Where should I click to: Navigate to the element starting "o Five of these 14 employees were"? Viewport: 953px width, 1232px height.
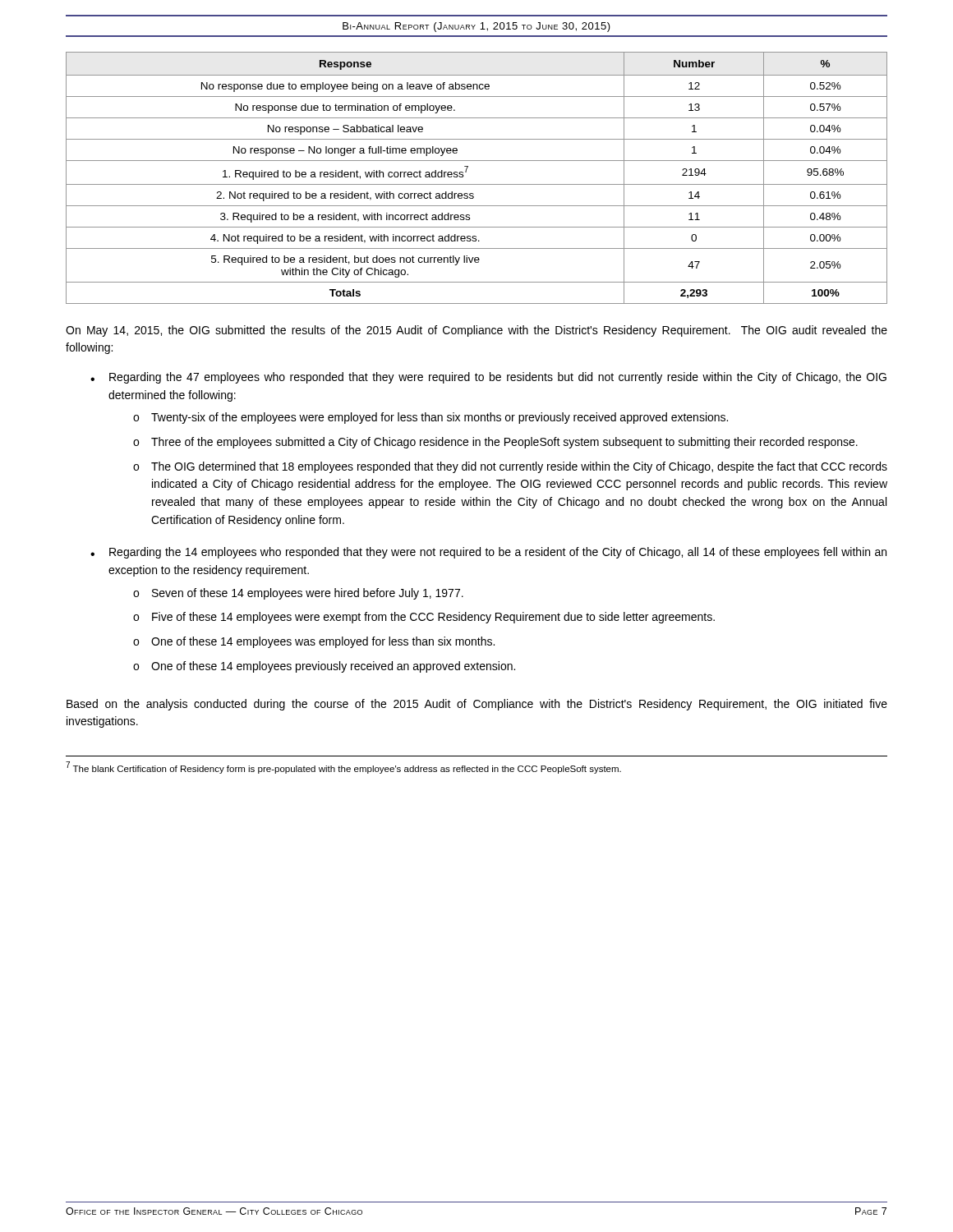tap(510, 618)
